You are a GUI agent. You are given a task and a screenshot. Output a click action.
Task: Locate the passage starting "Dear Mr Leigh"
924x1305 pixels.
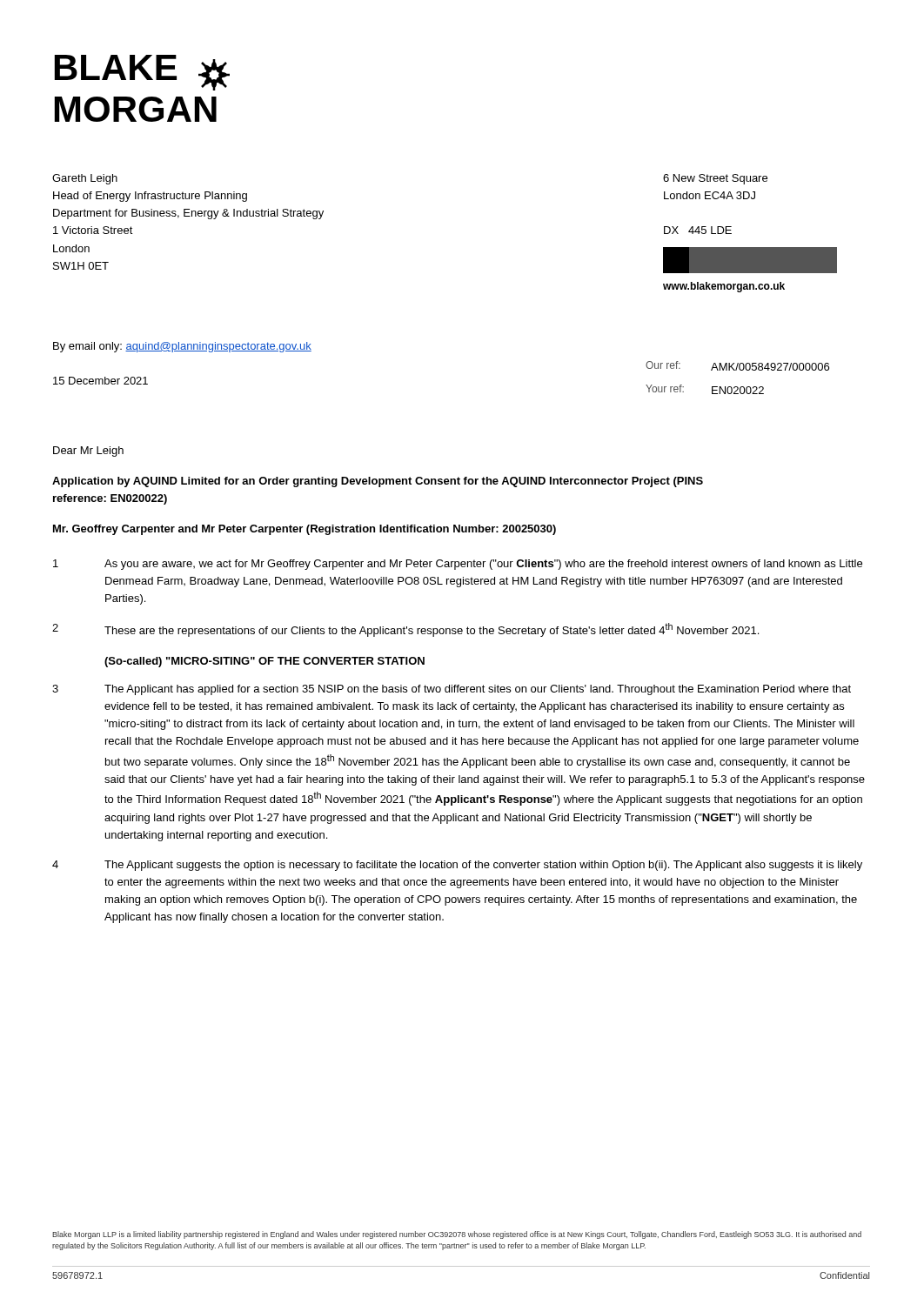(x=88, y=450)
